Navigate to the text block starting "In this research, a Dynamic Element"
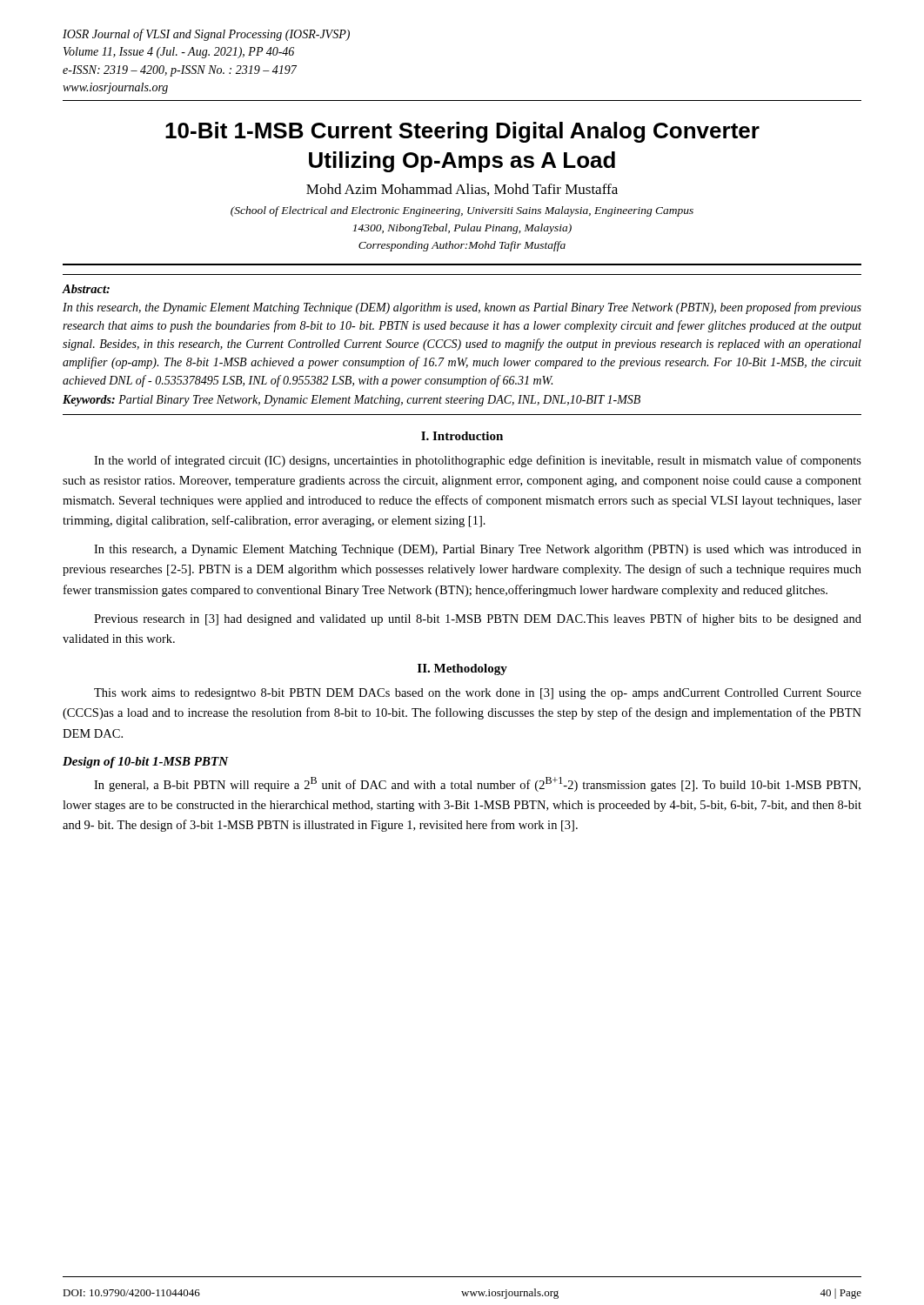The width and height of the screenshot is (924, 1305). [x=462, y=569]
